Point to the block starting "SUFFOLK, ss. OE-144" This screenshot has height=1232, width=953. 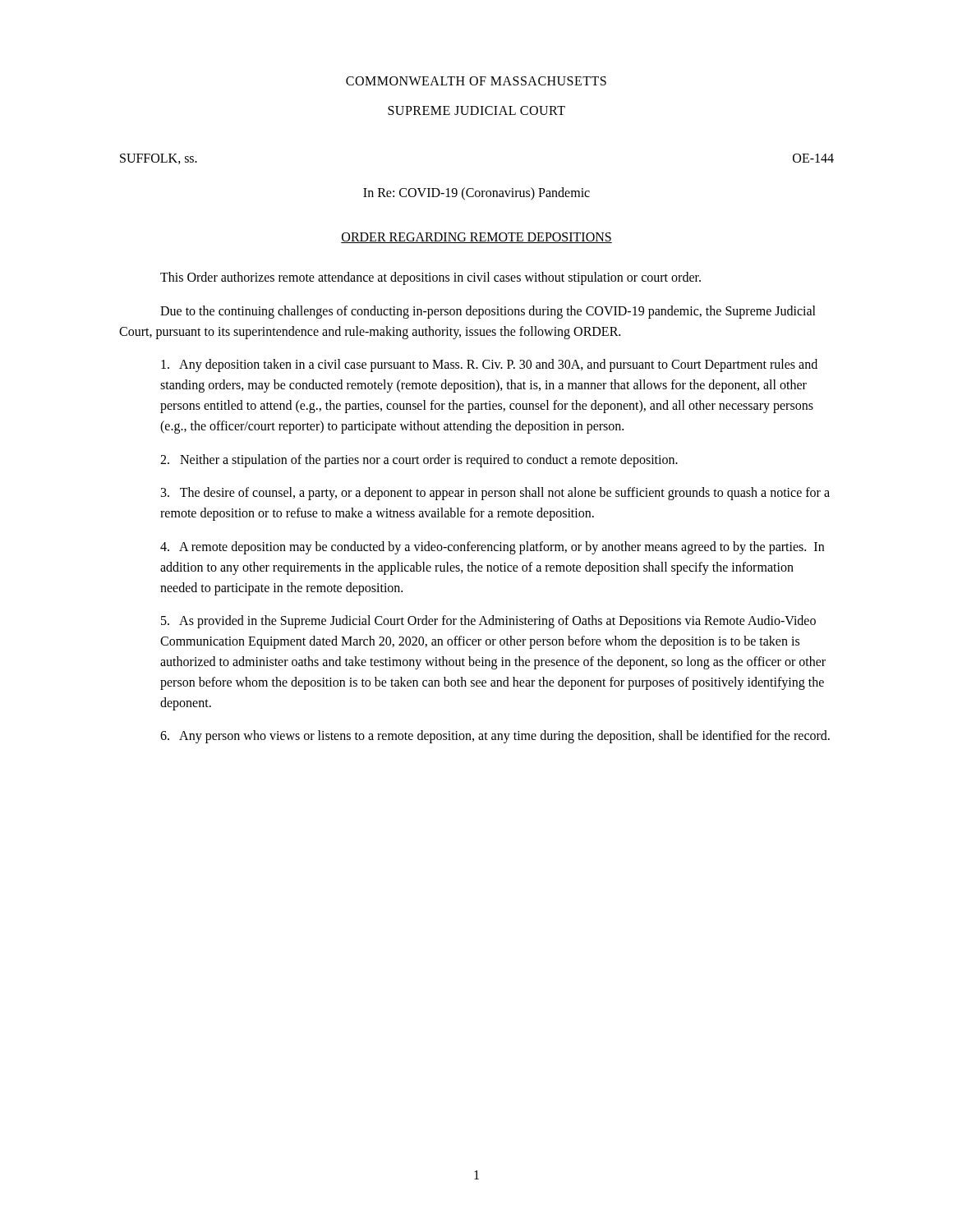coord(152,159)
